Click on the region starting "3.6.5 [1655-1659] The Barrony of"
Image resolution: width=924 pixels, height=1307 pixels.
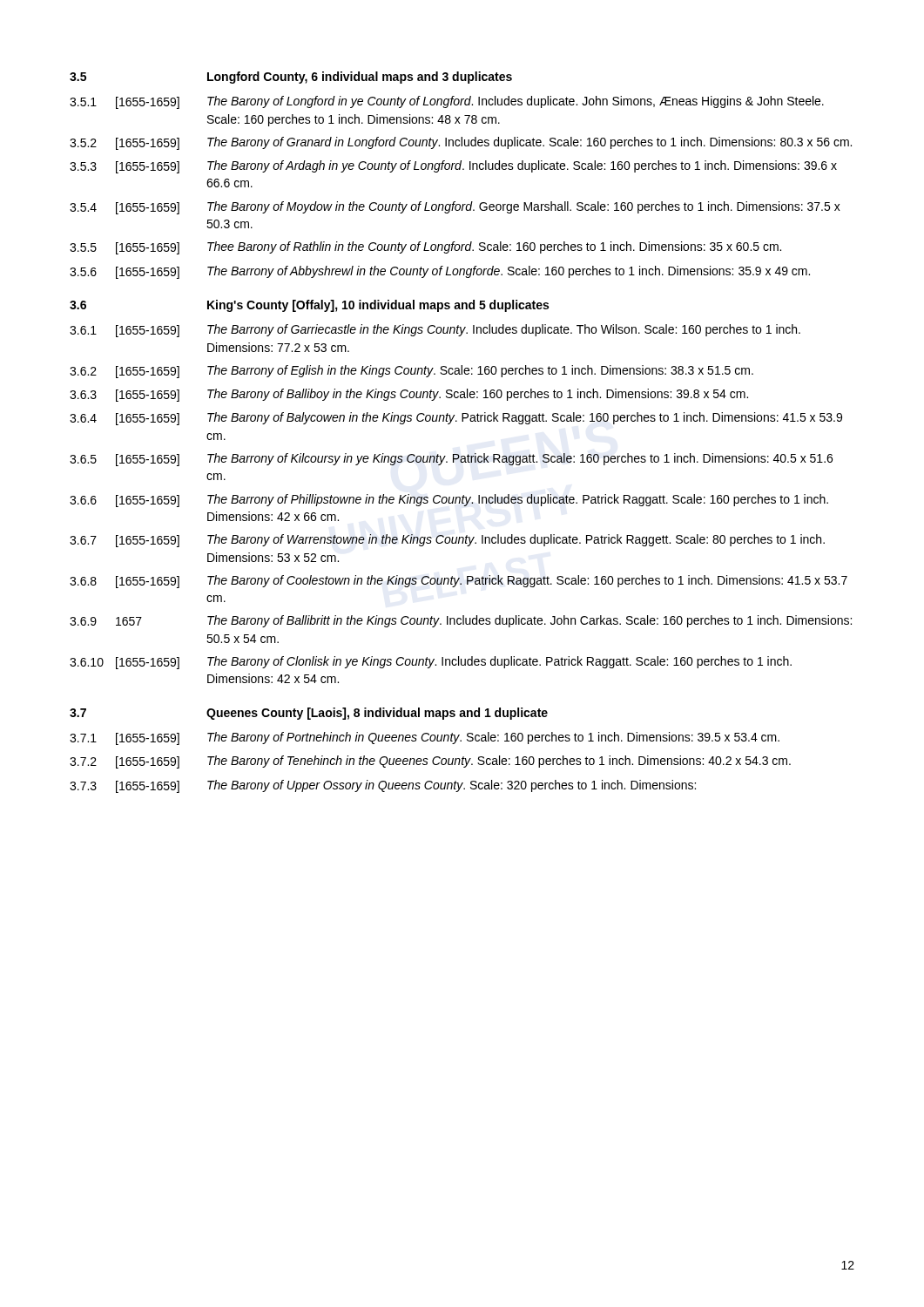462,467
